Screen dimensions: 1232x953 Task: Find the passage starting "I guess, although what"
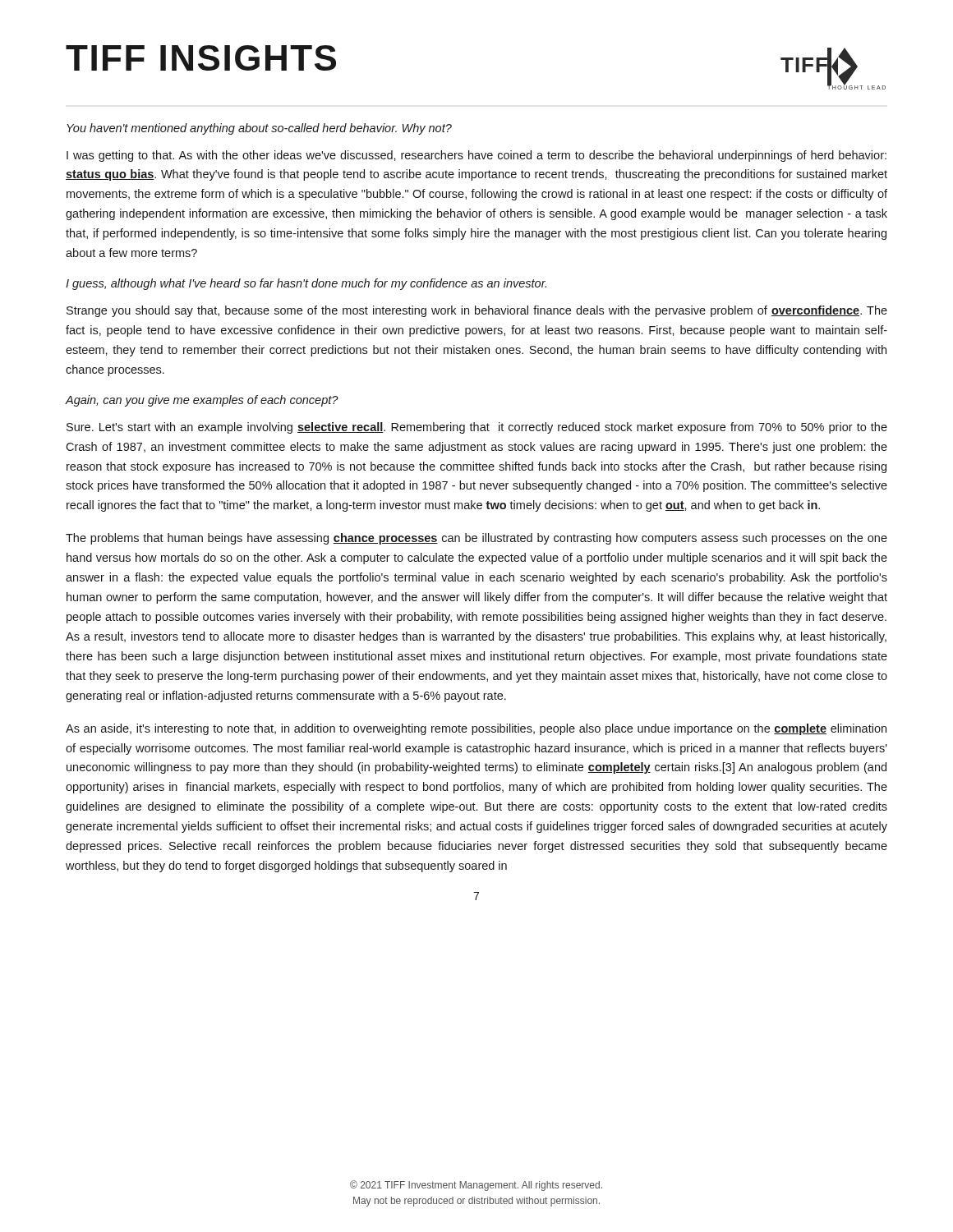(x=307, y=283)
